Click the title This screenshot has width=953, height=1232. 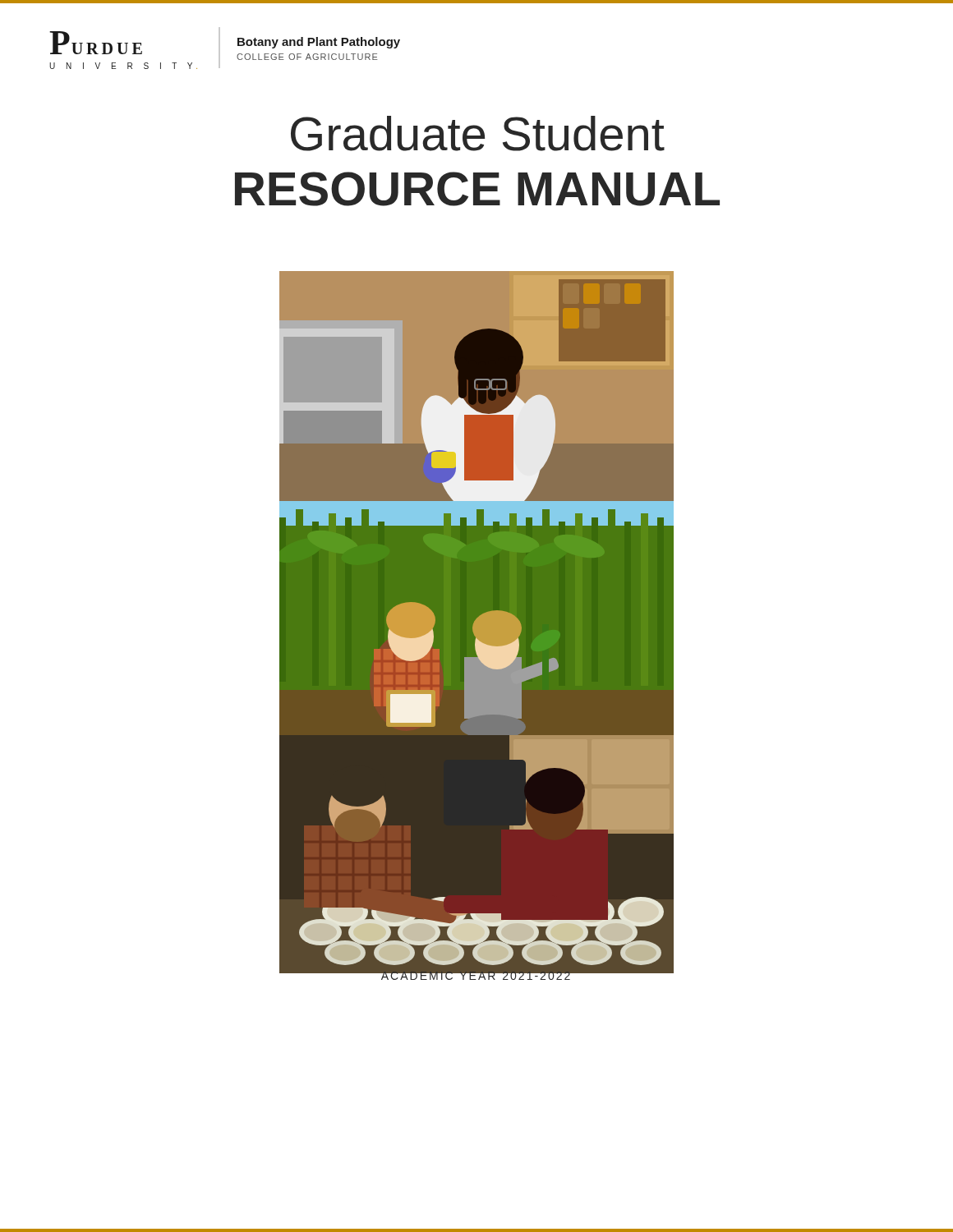point(476,162)
